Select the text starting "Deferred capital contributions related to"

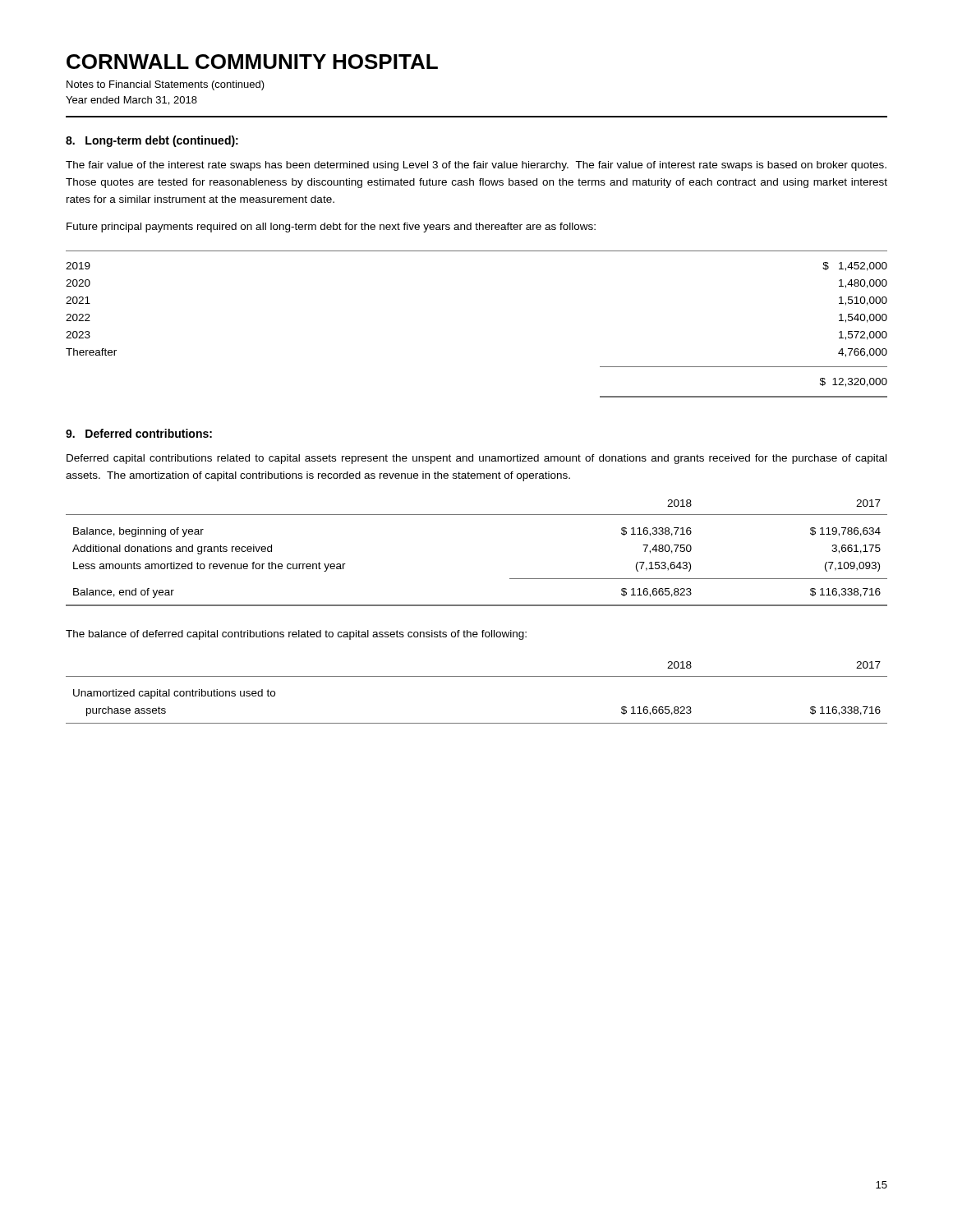pyautogui.click(x=476, y=466)
